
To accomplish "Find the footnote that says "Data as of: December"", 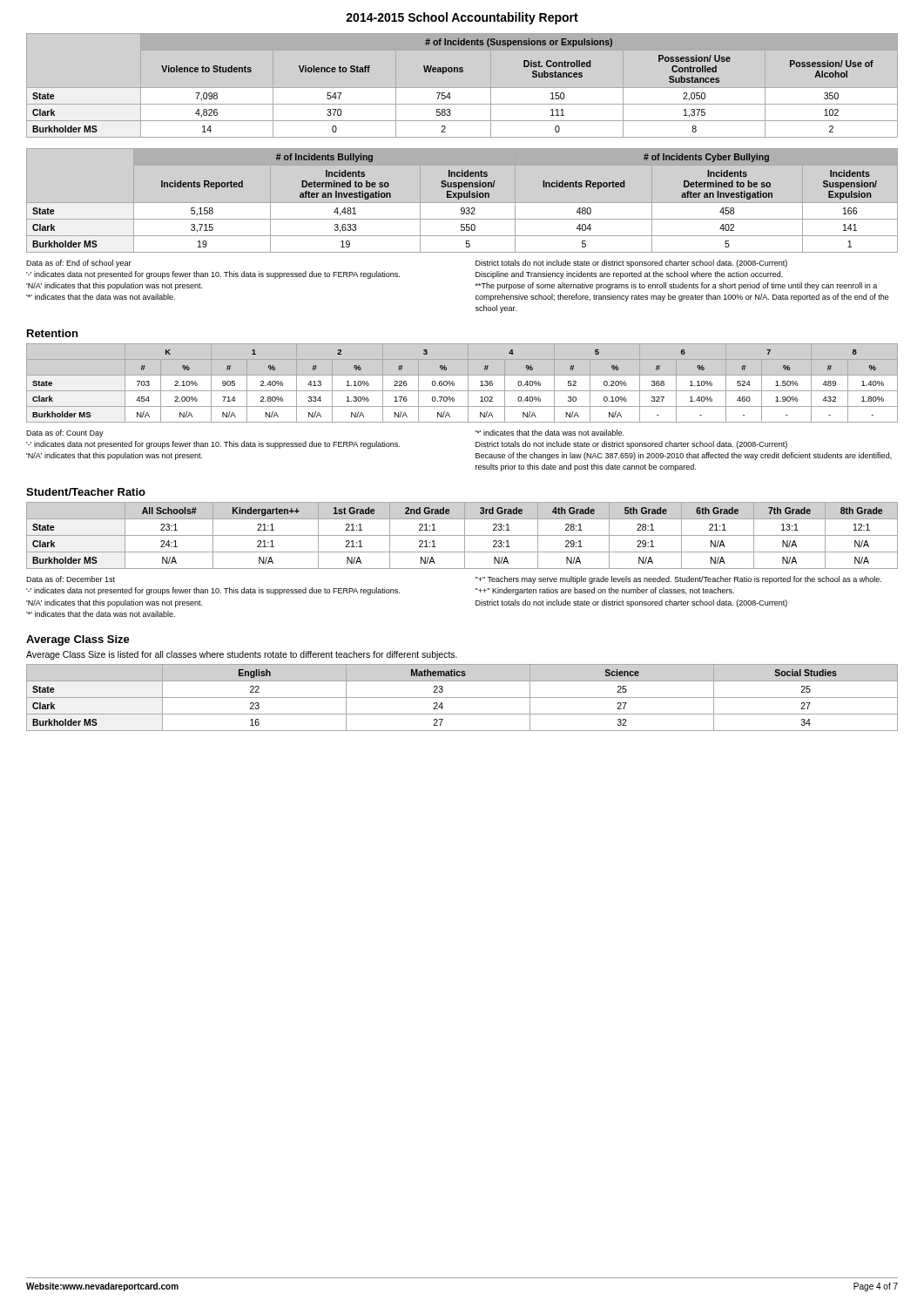I will coord(67,580).
